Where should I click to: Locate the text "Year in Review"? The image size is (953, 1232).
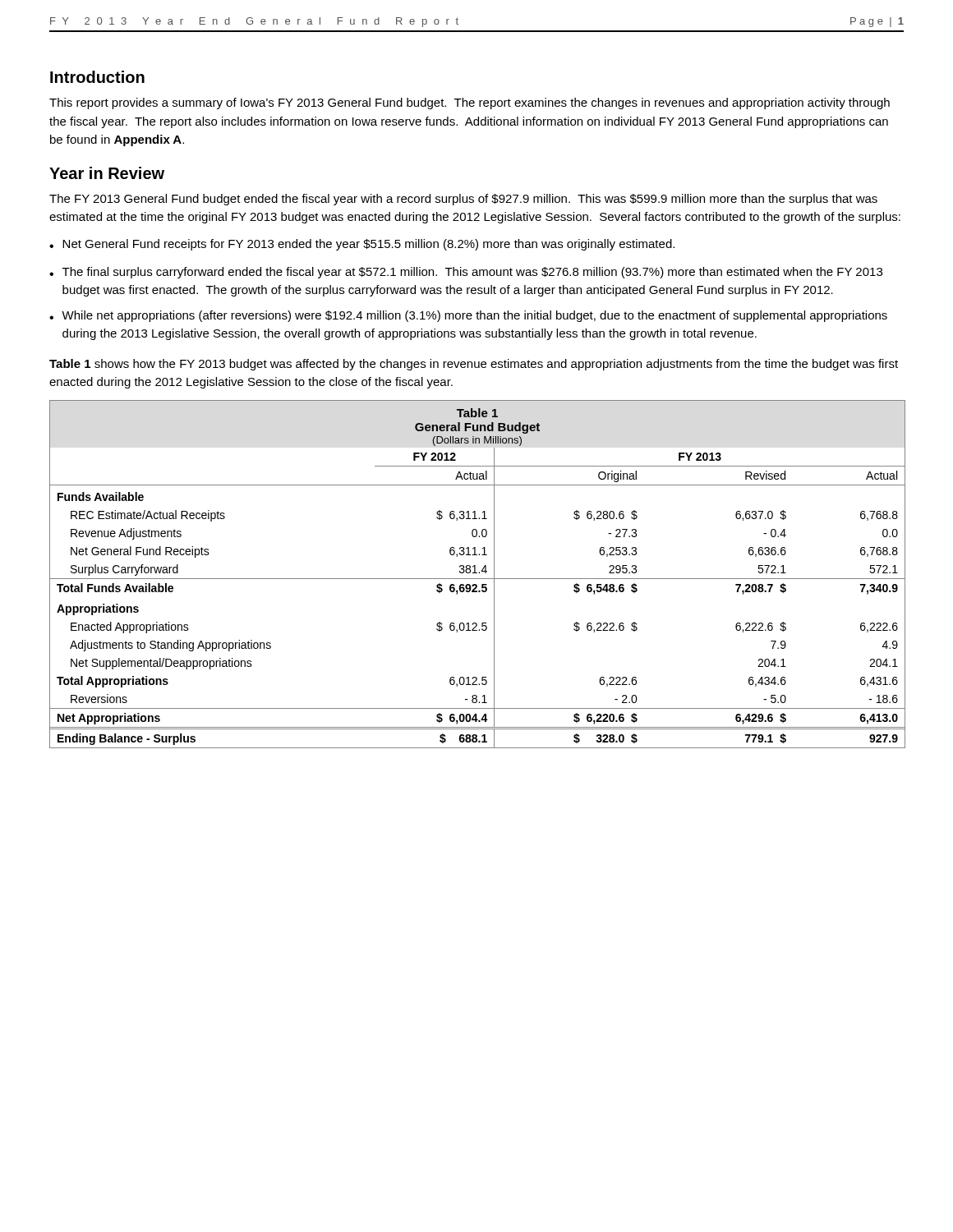point(107,173)
